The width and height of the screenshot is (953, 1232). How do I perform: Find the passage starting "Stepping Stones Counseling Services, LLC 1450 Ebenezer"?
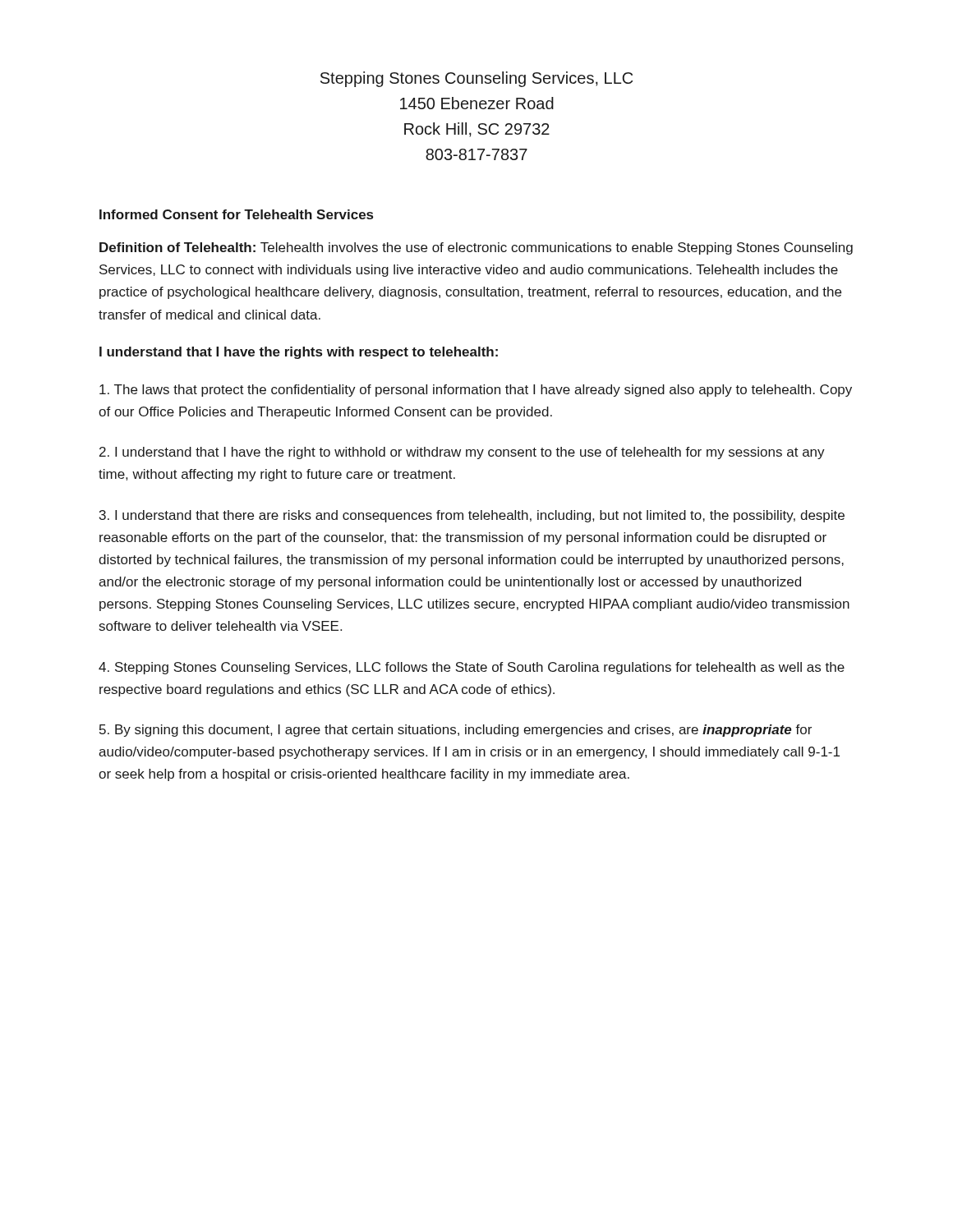(476, 116)
